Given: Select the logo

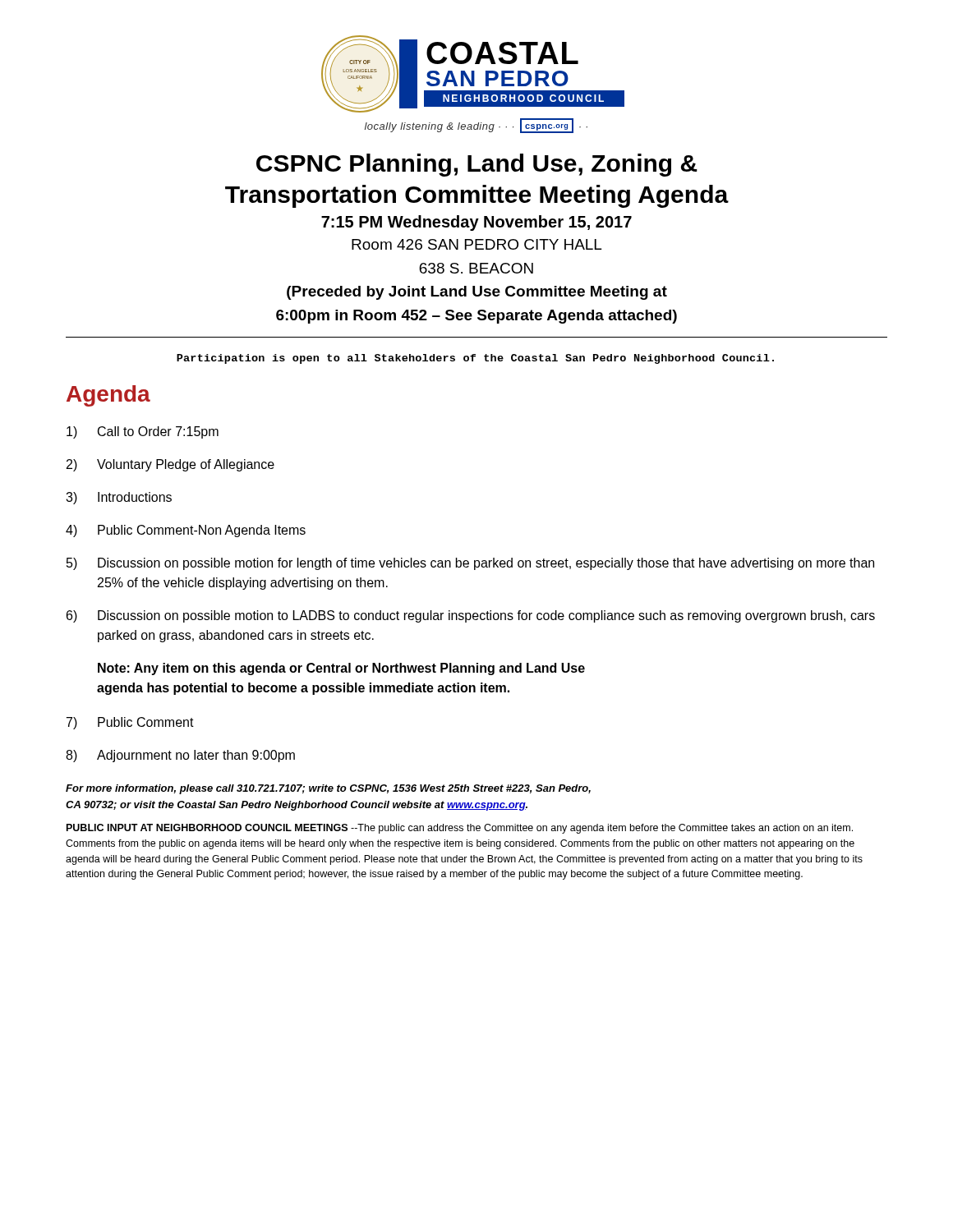Looking at the screenshot, I should click(476, 83).
